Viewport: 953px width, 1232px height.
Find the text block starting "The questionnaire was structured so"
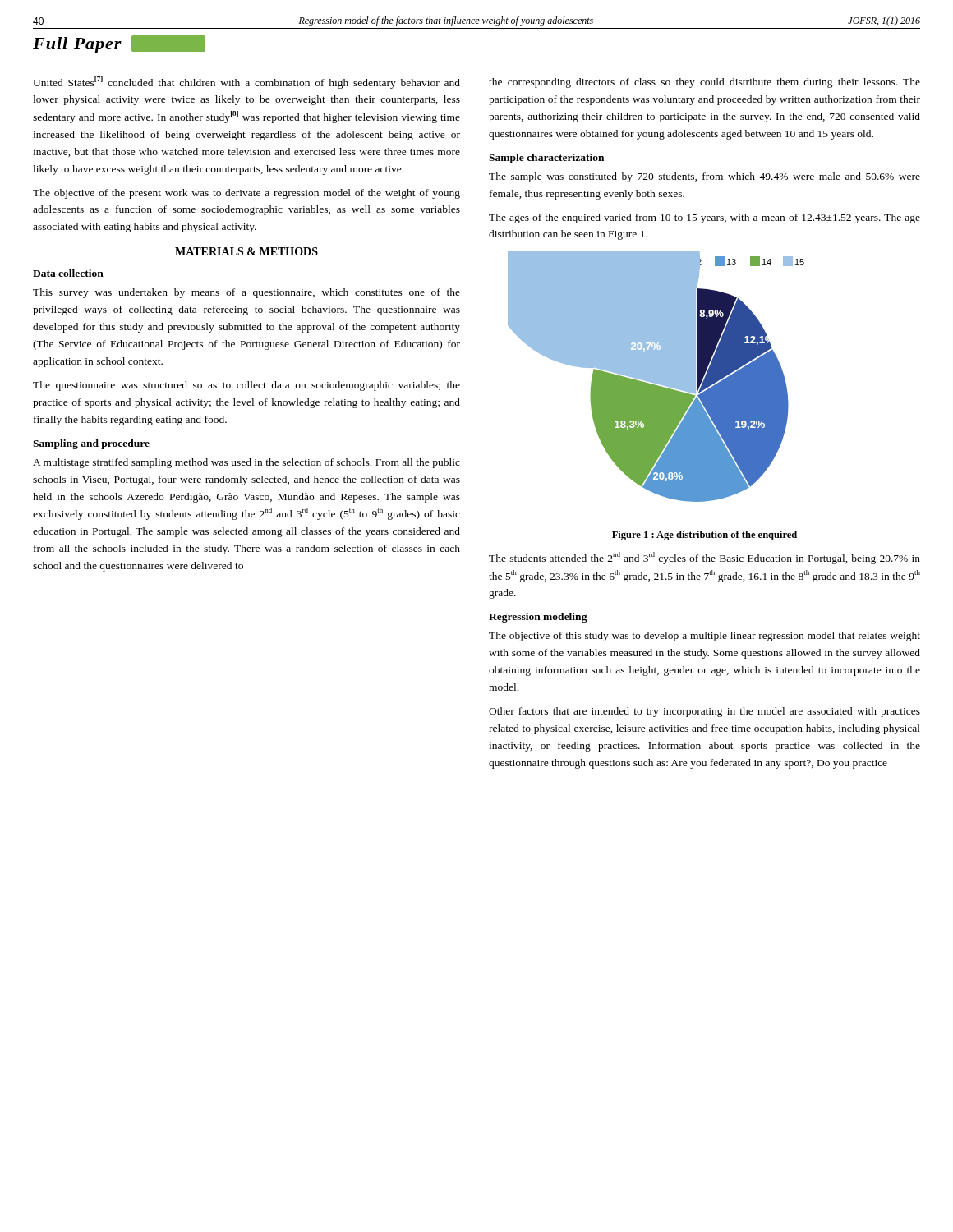click(246, 402)
